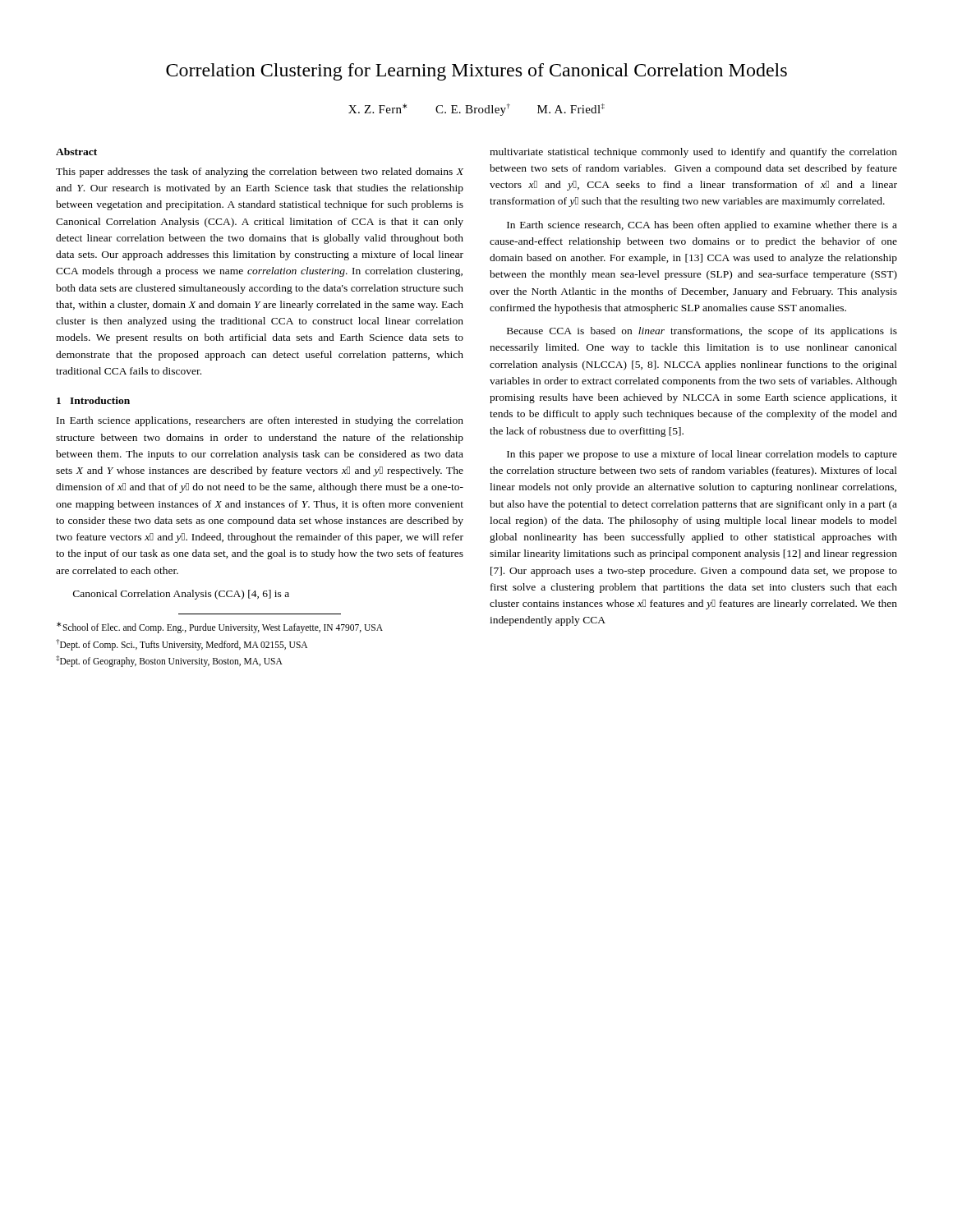Viewport: 953px width, 1232px height.
Task: Select the element starting "This paper addresses the task of"
Action: [x=260, y=271]
